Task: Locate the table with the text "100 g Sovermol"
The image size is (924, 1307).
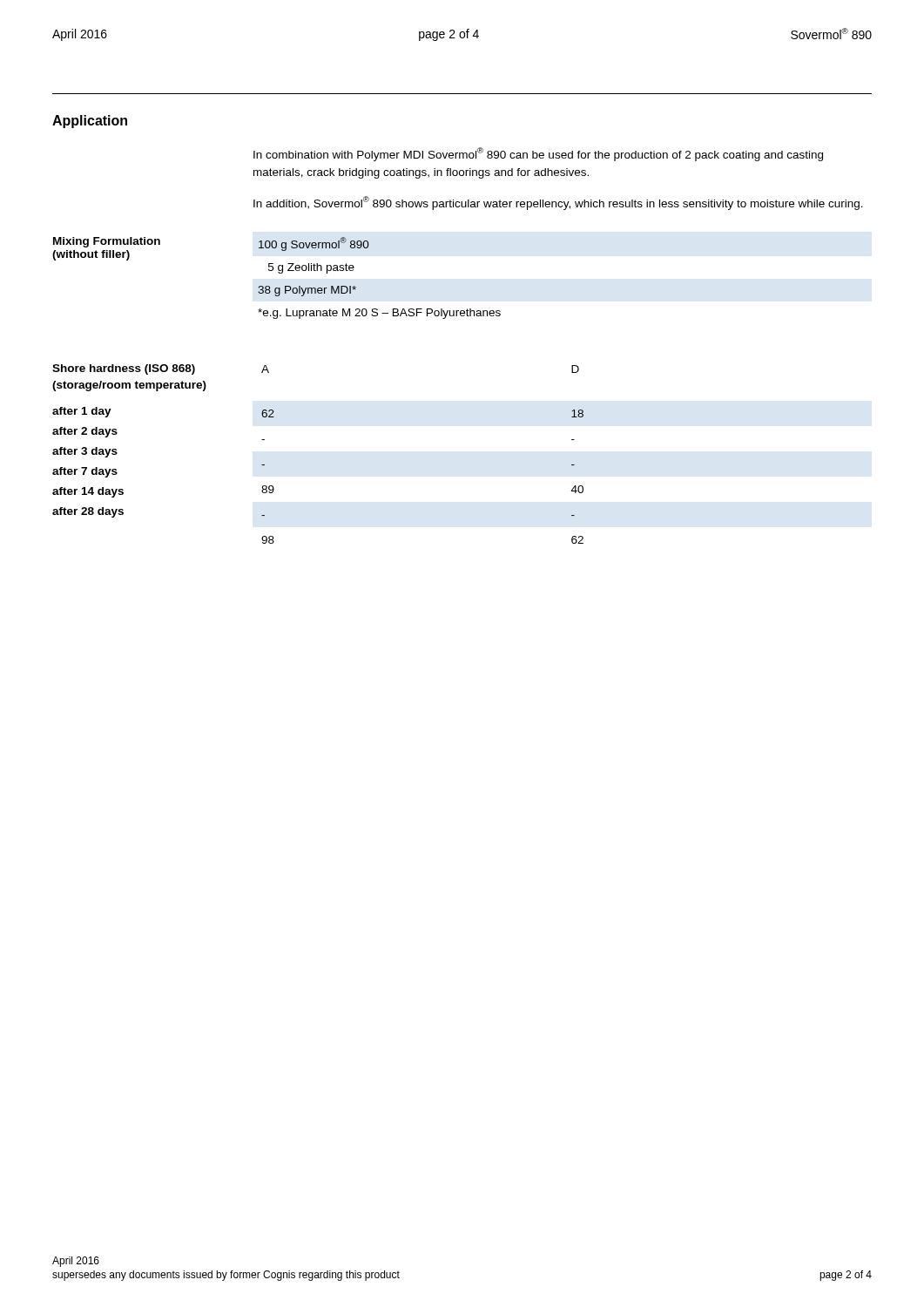Action: [562, 278]
